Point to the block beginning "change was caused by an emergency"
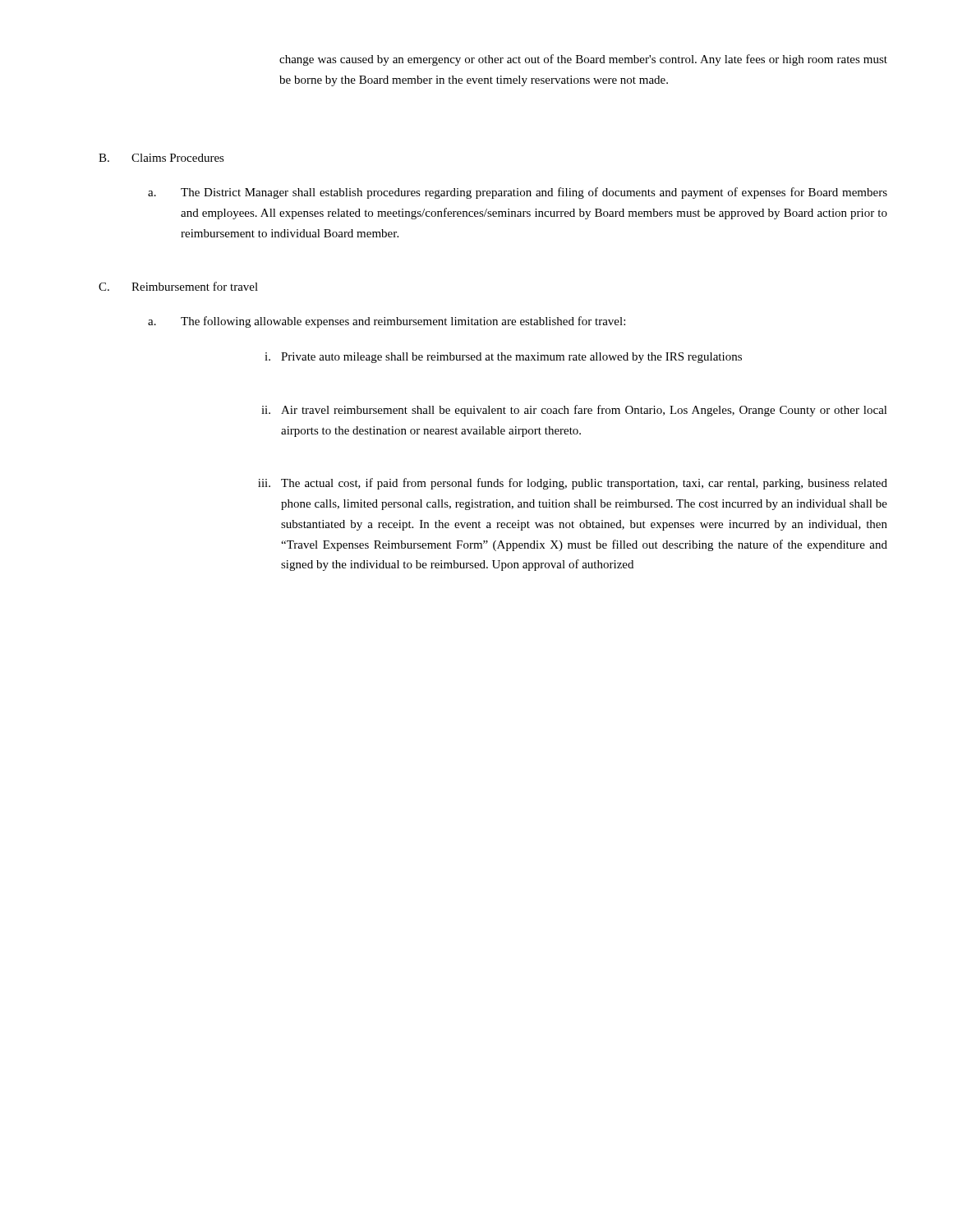 click(583, 69)
